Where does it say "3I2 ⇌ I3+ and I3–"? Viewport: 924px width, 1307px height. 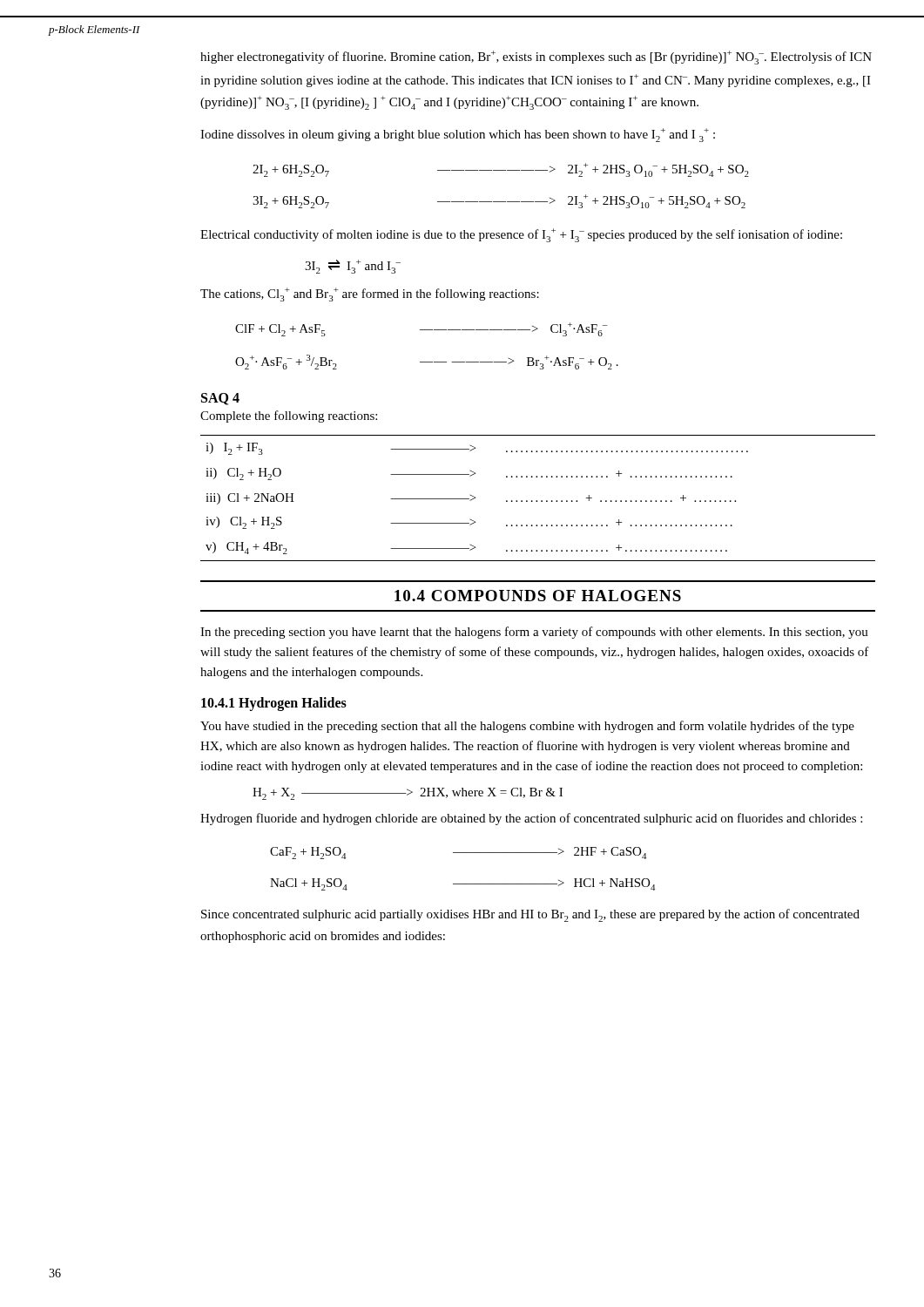click(353, 266)
